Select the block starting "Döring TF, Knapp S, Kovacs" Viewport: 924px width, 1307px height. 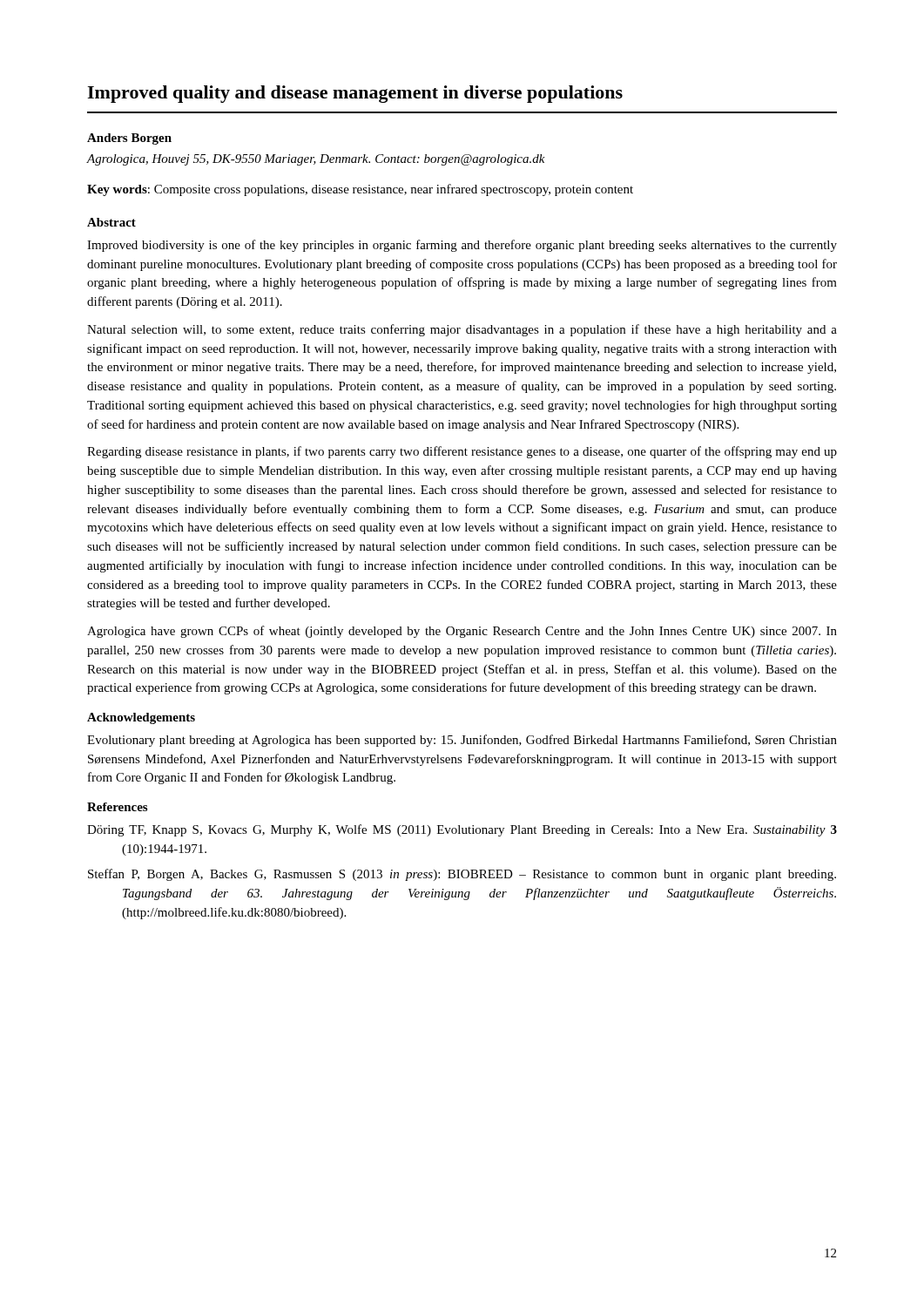point(462,839)
